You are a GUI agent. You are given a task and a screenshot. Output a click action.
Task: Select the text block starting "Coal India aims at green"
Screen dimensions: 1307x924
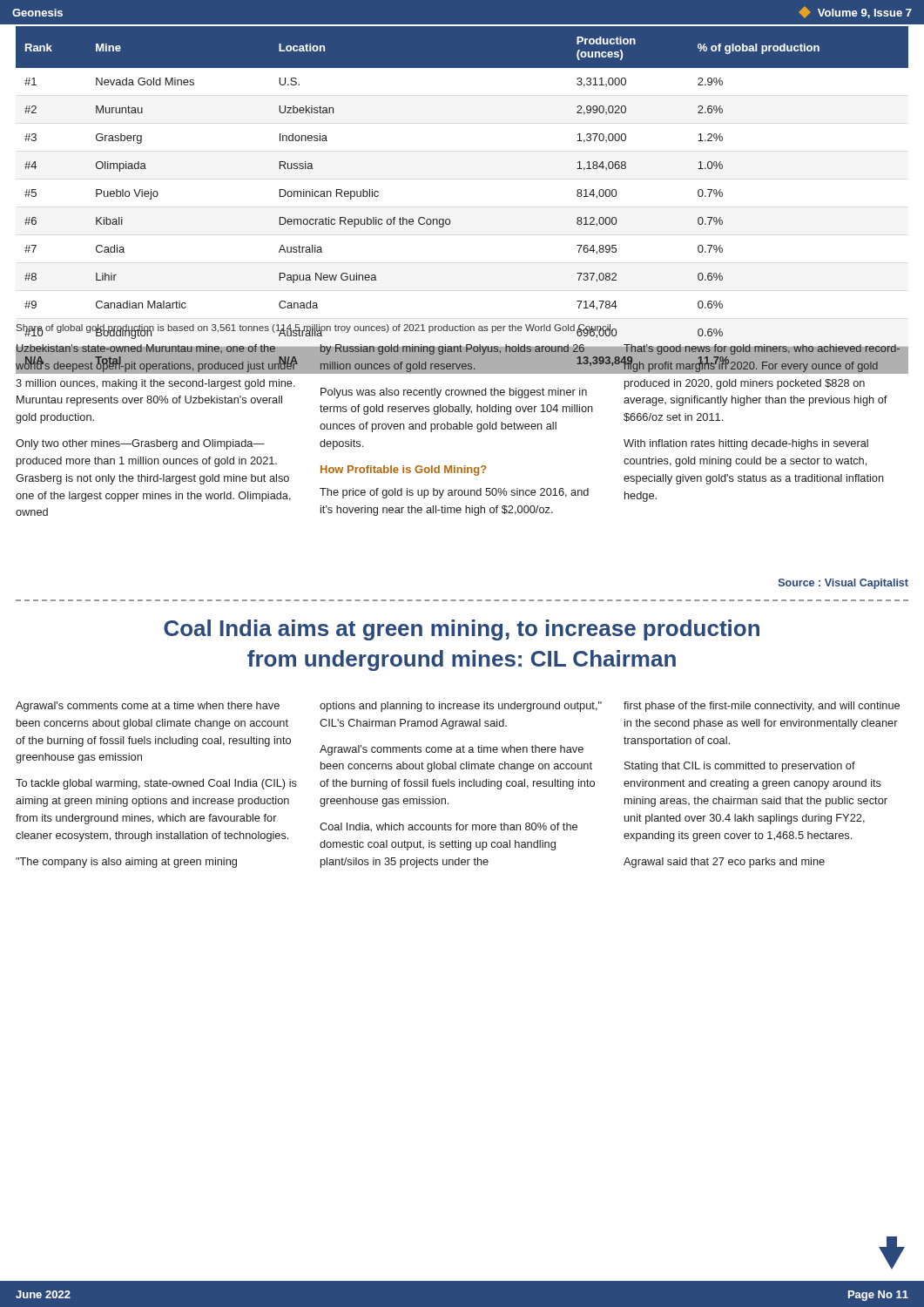click(462, 644)
